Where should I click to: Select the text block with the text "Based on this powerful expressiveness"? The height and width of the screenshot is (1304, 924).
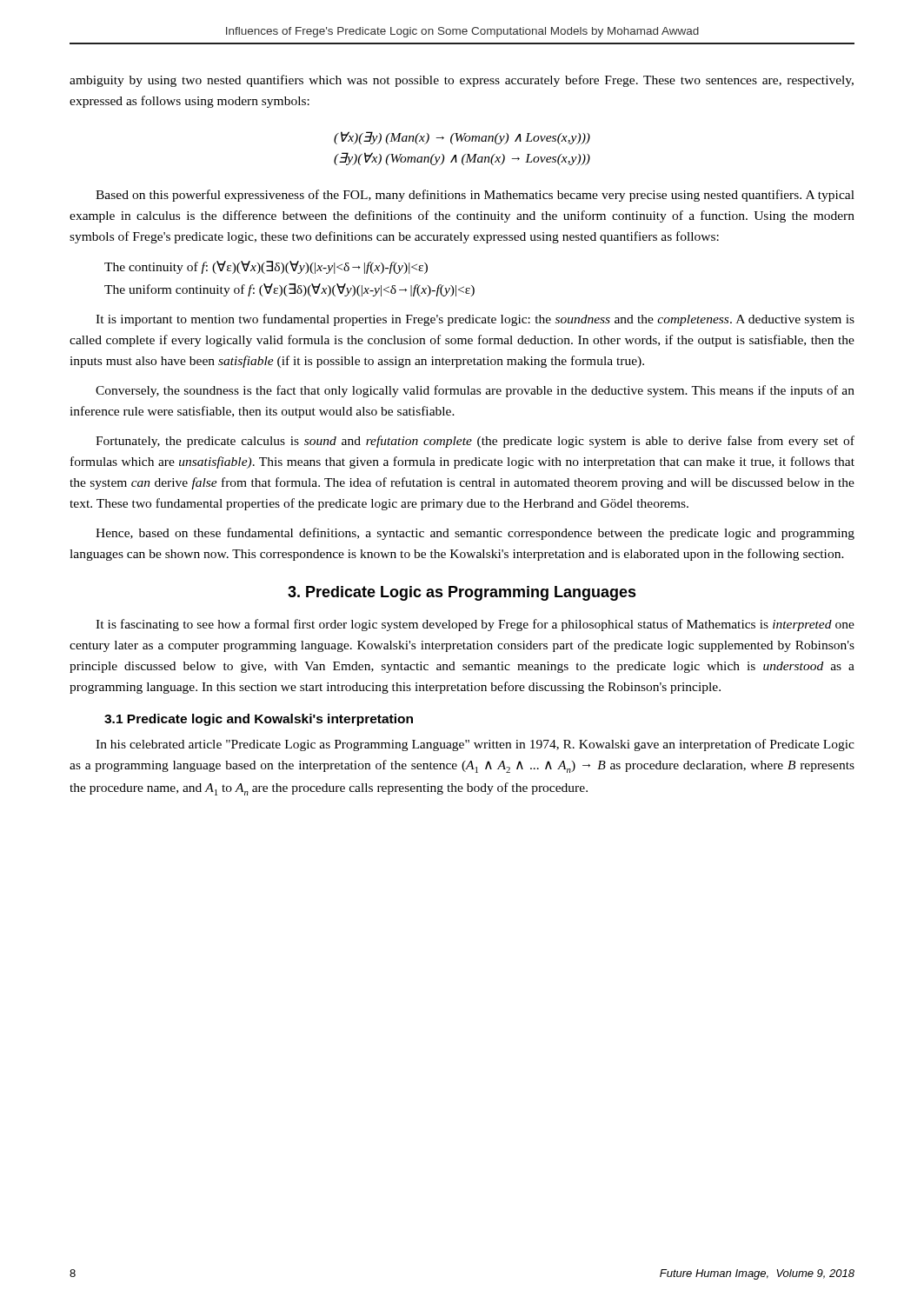462,216
